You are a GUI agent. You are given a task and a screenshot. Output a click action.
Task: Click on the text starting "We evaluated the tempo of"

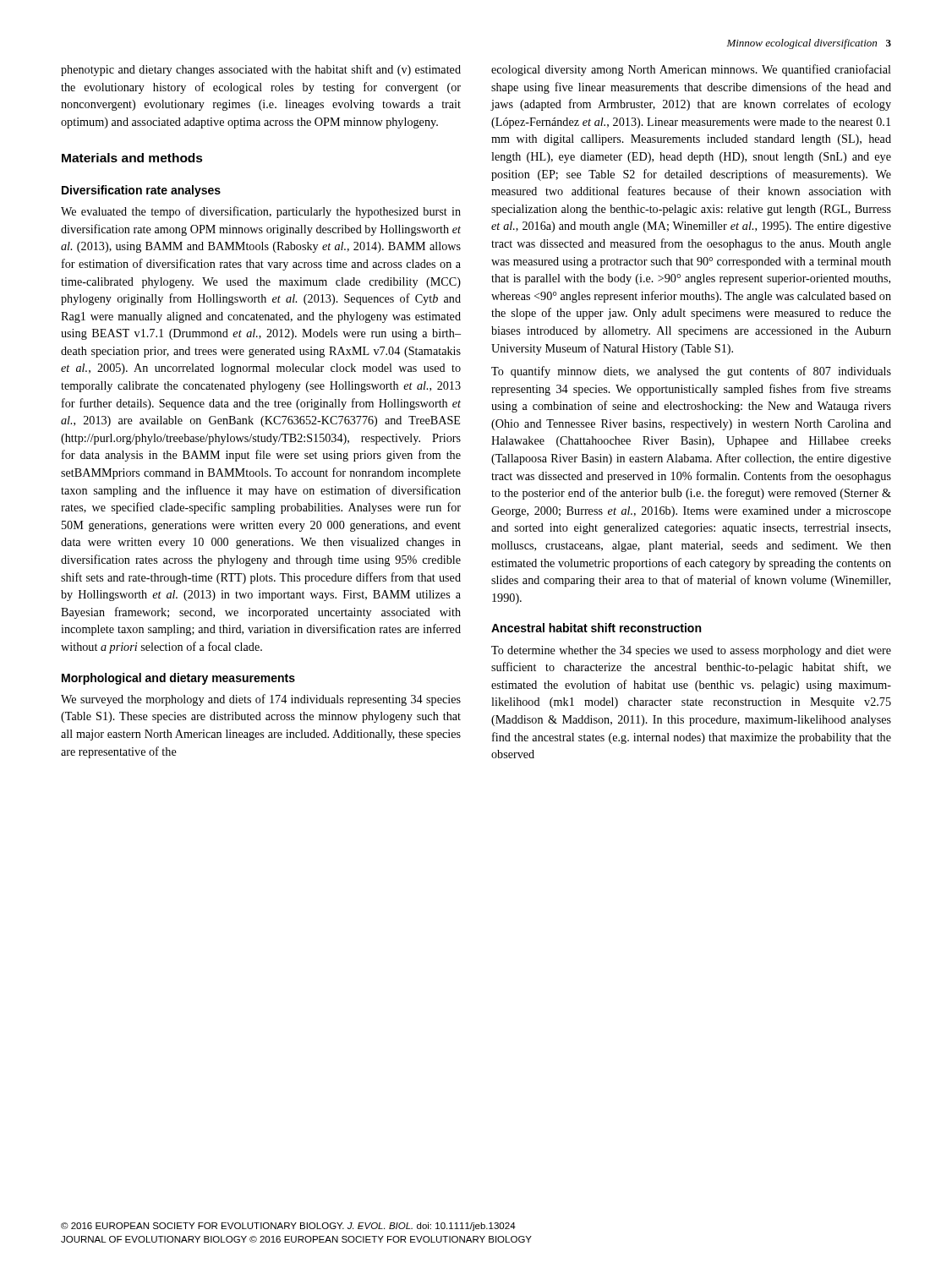261,429
